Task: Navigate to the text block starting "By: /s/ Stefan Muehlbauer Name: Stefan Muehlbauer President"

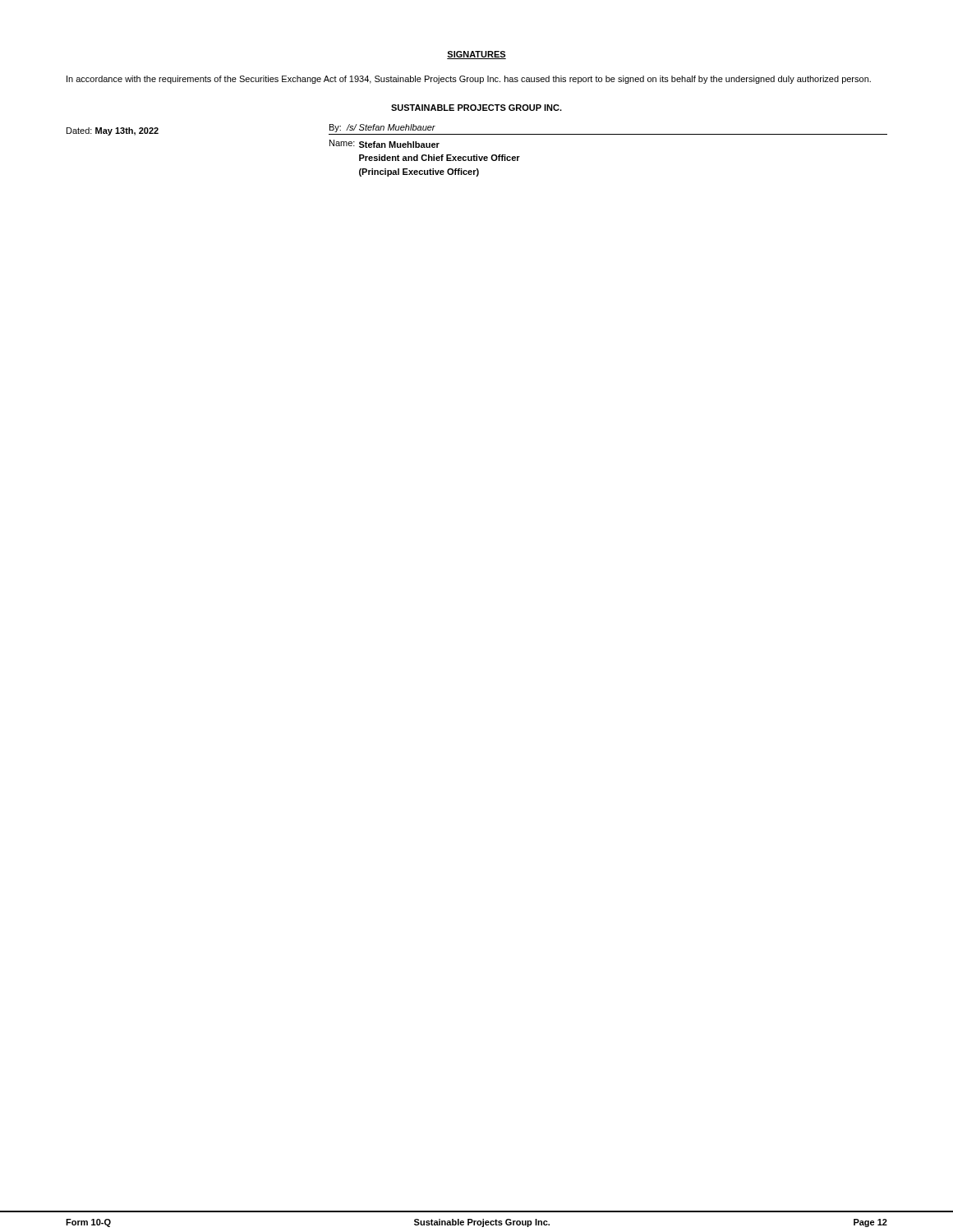Action: tap(382, 128)
